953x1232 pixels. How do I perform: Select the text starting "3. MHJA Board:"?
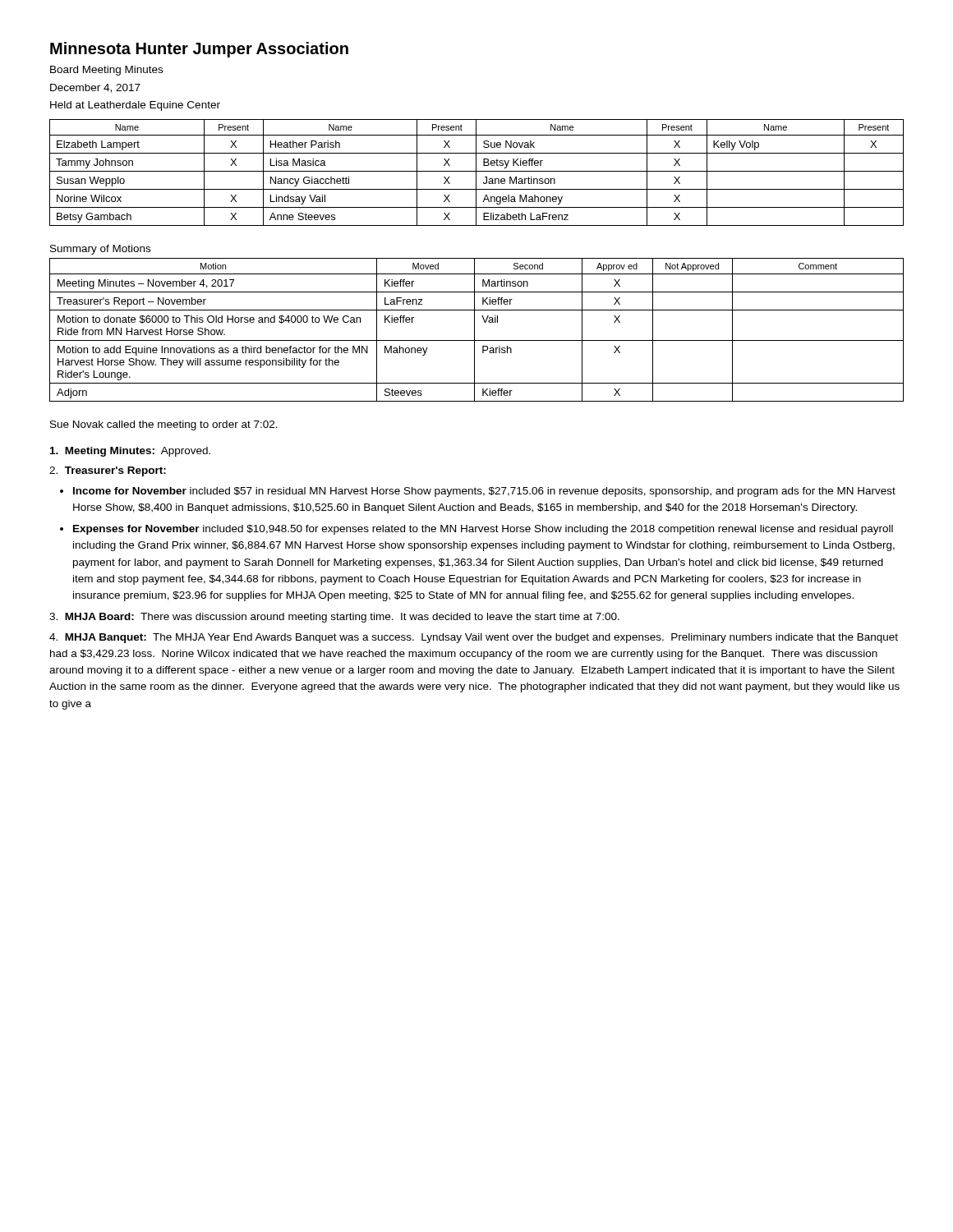pos(335,617)
